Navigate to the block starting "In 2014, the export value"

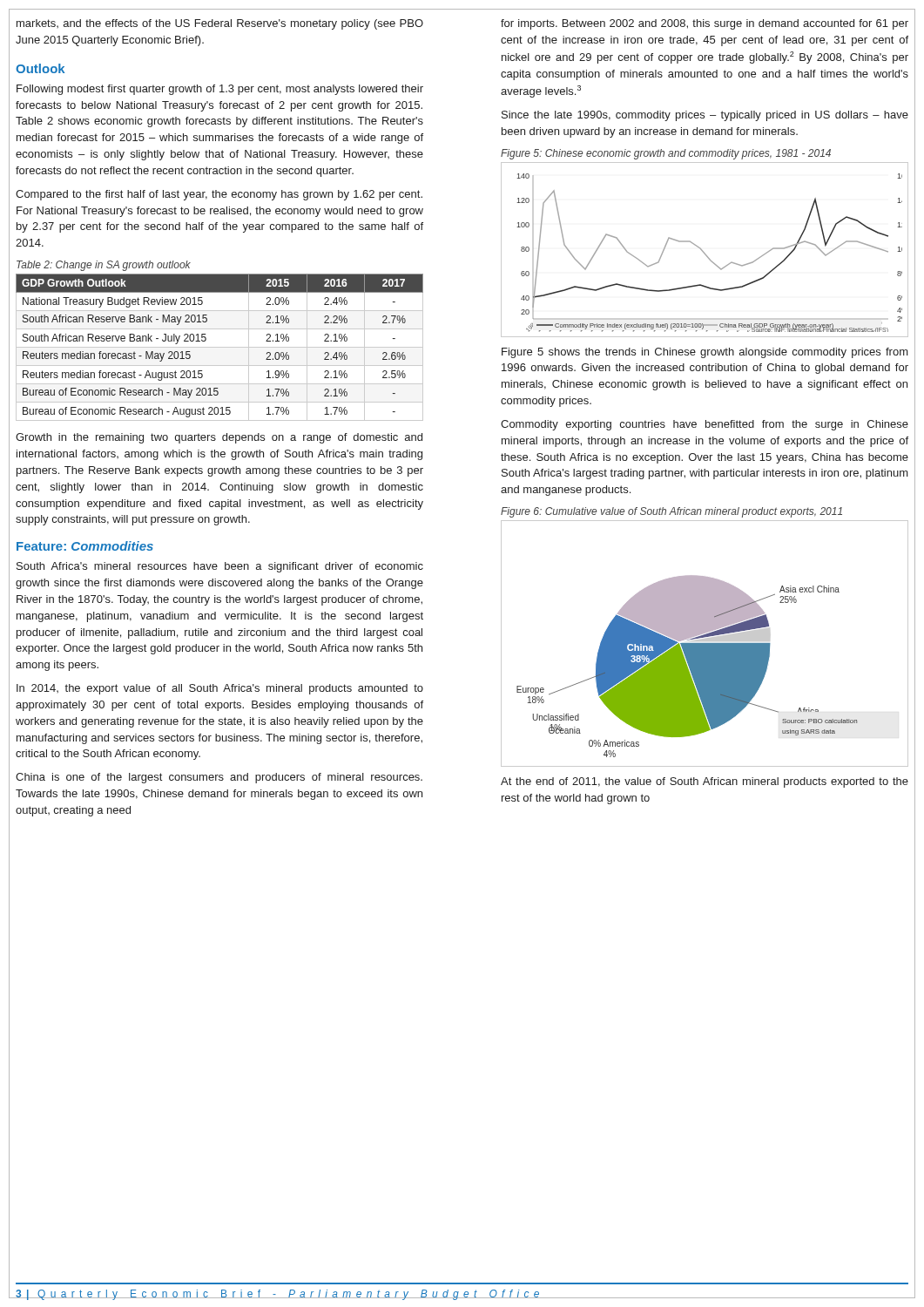click(219, 721)
